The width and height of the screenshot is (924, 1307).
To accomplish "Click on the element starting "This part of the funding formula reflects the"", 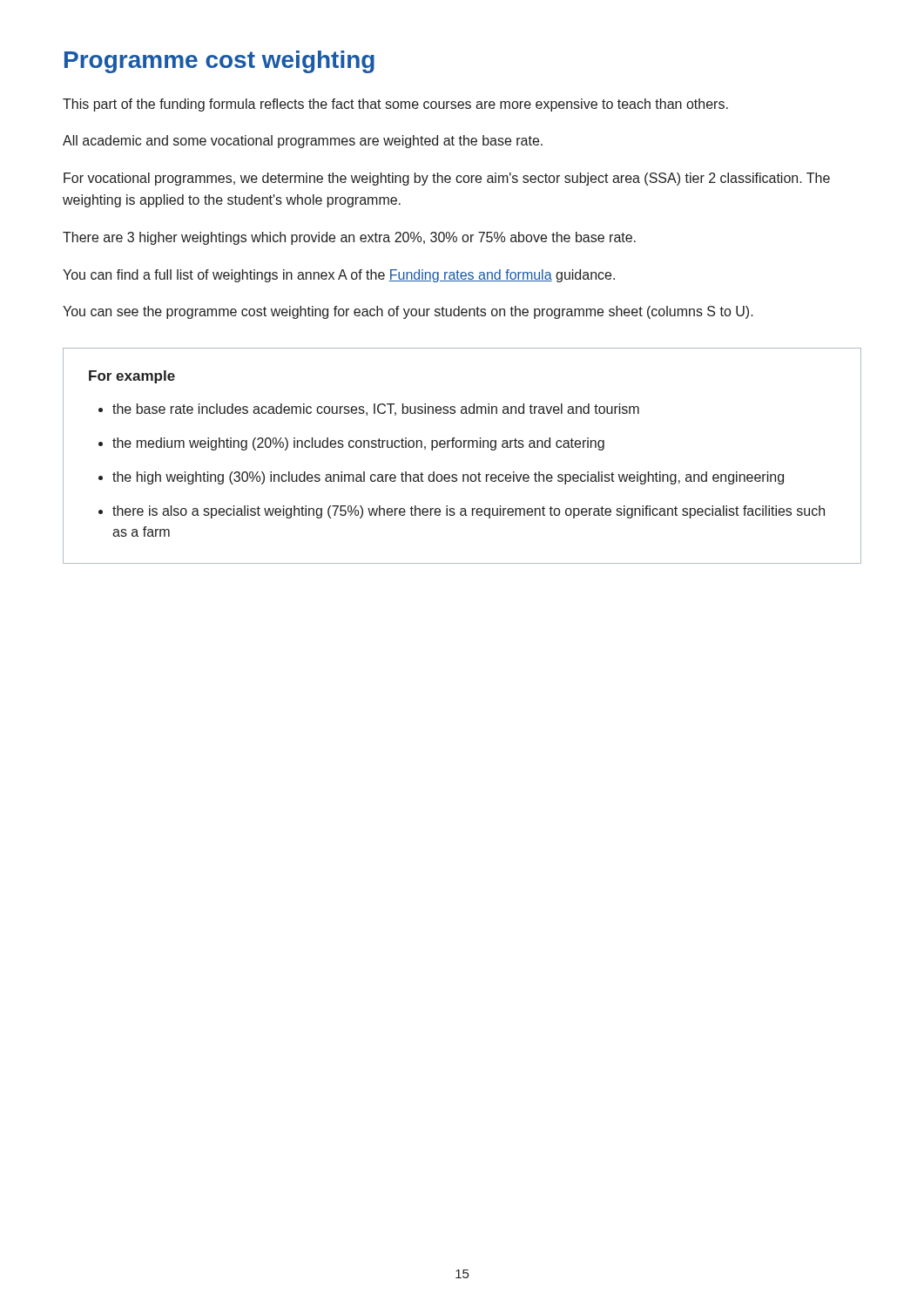I will [396, 104].
